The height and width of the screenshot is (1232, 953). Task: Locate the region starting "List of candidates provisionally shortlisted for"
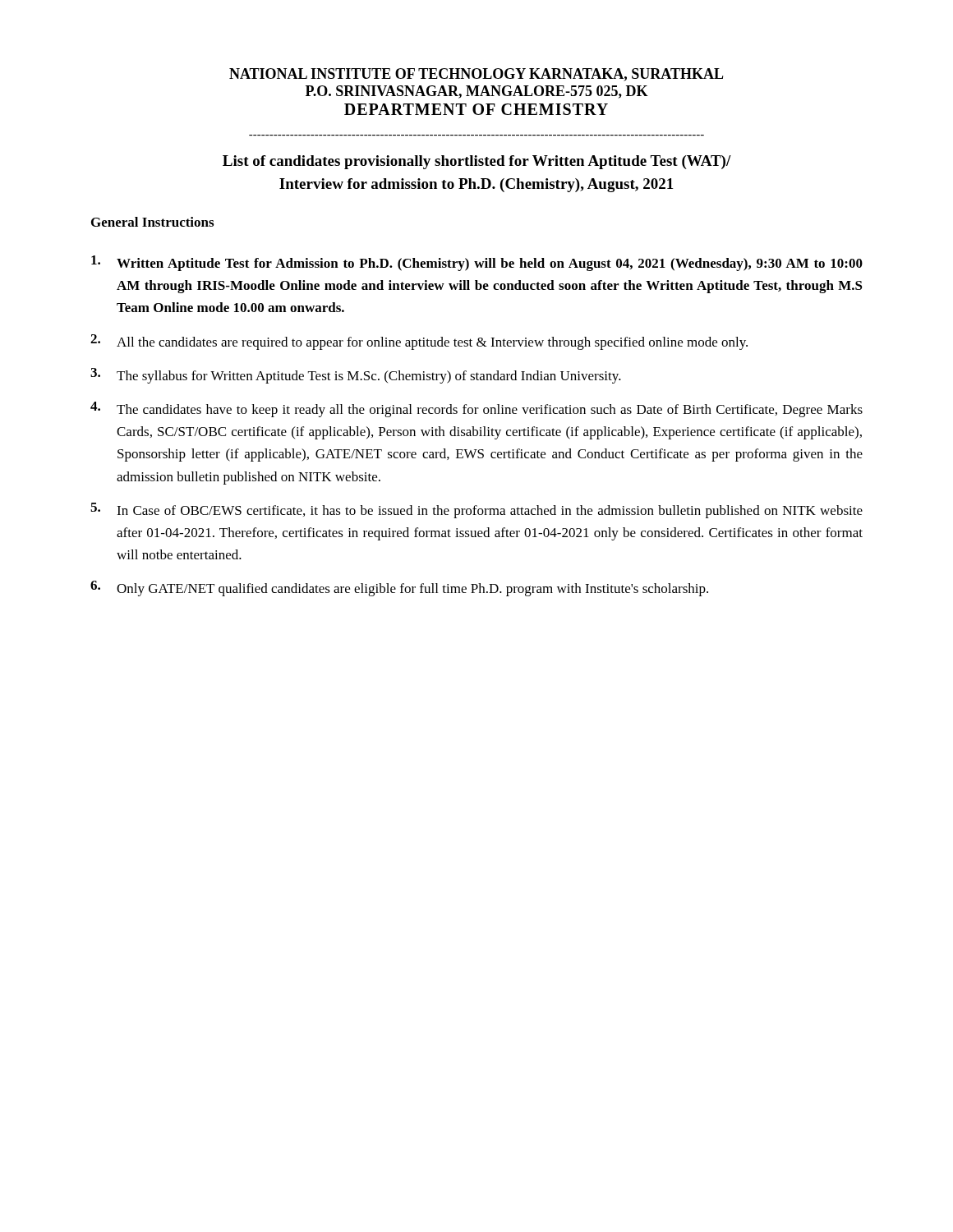point(476,172)
